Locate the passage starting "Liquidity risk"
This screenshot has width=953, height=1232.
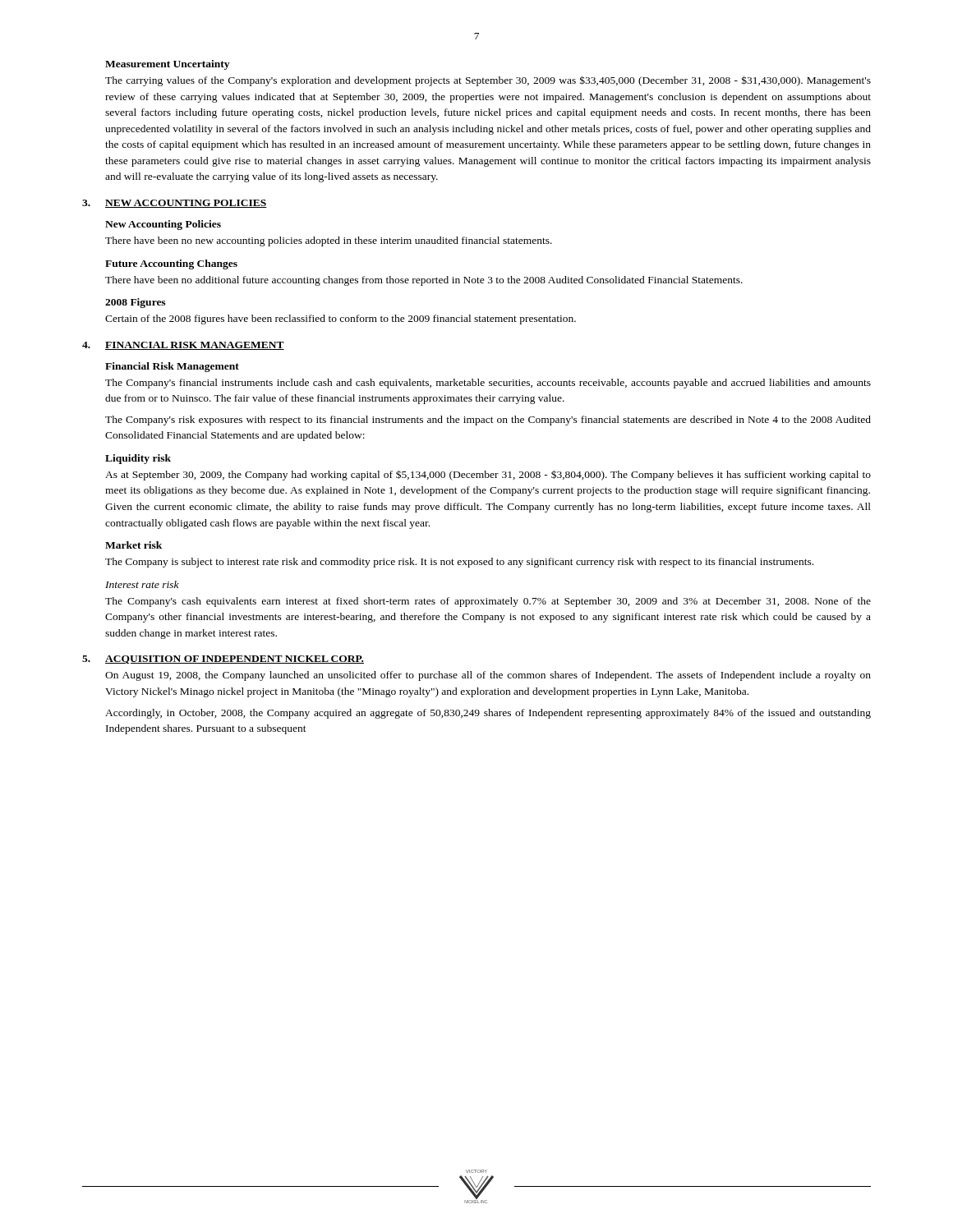(x=138, y=458)
